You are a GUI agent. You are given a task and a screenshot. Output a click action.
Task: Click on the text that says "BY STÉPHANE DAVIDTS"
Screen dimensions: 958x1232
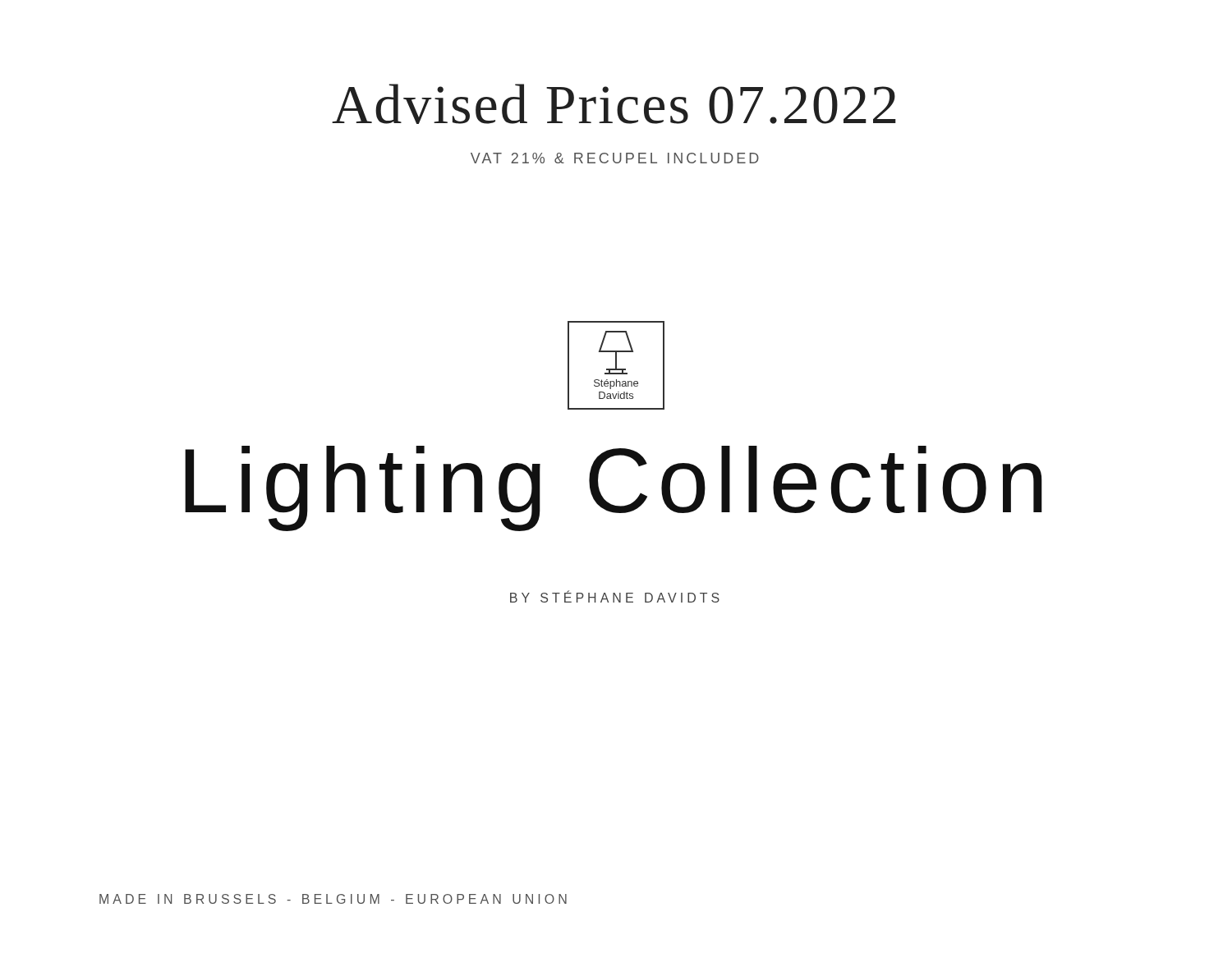(x=616, y=598)
